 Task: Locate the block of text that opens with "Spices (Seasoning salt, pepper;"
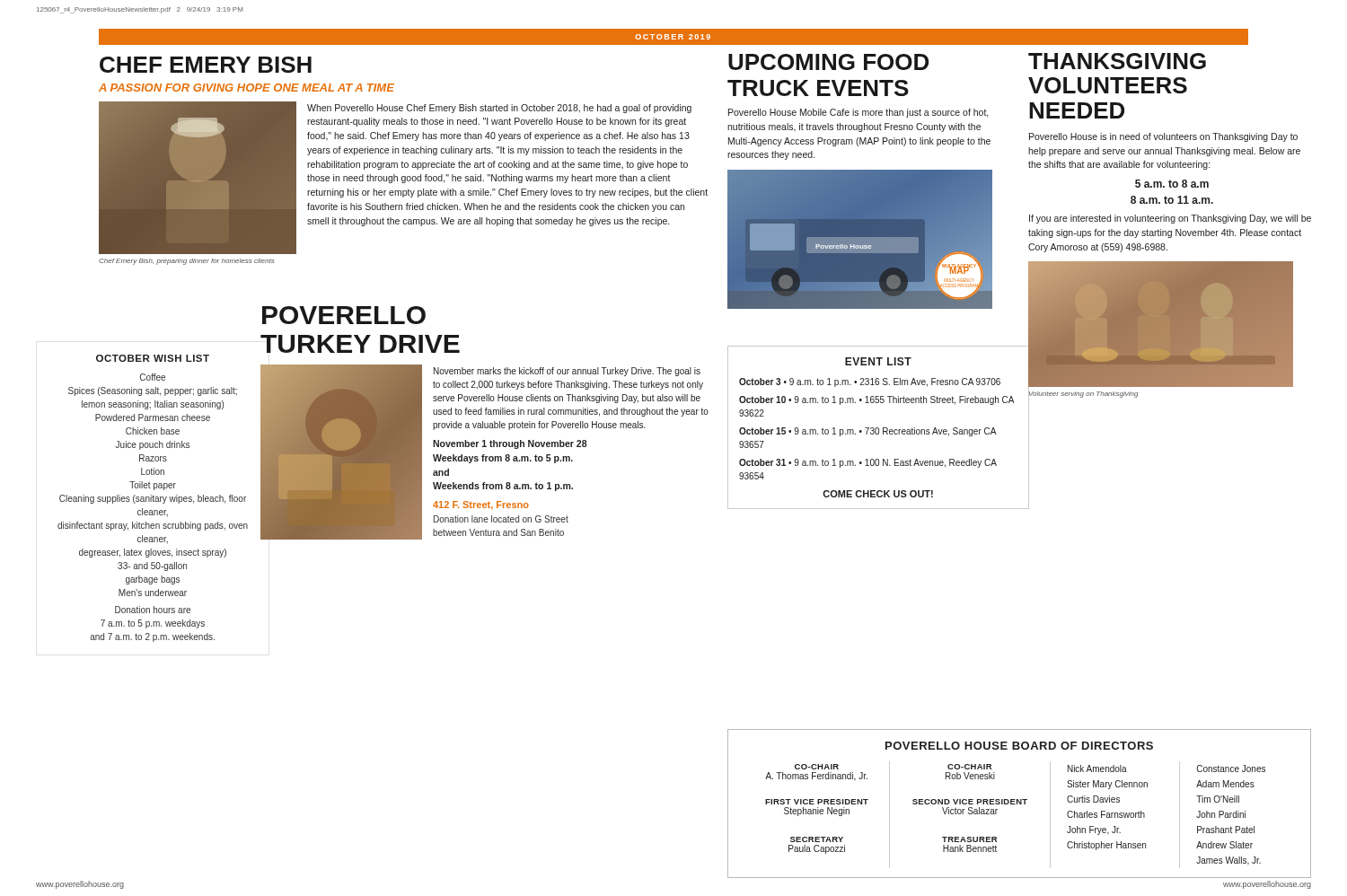(153, 398)
